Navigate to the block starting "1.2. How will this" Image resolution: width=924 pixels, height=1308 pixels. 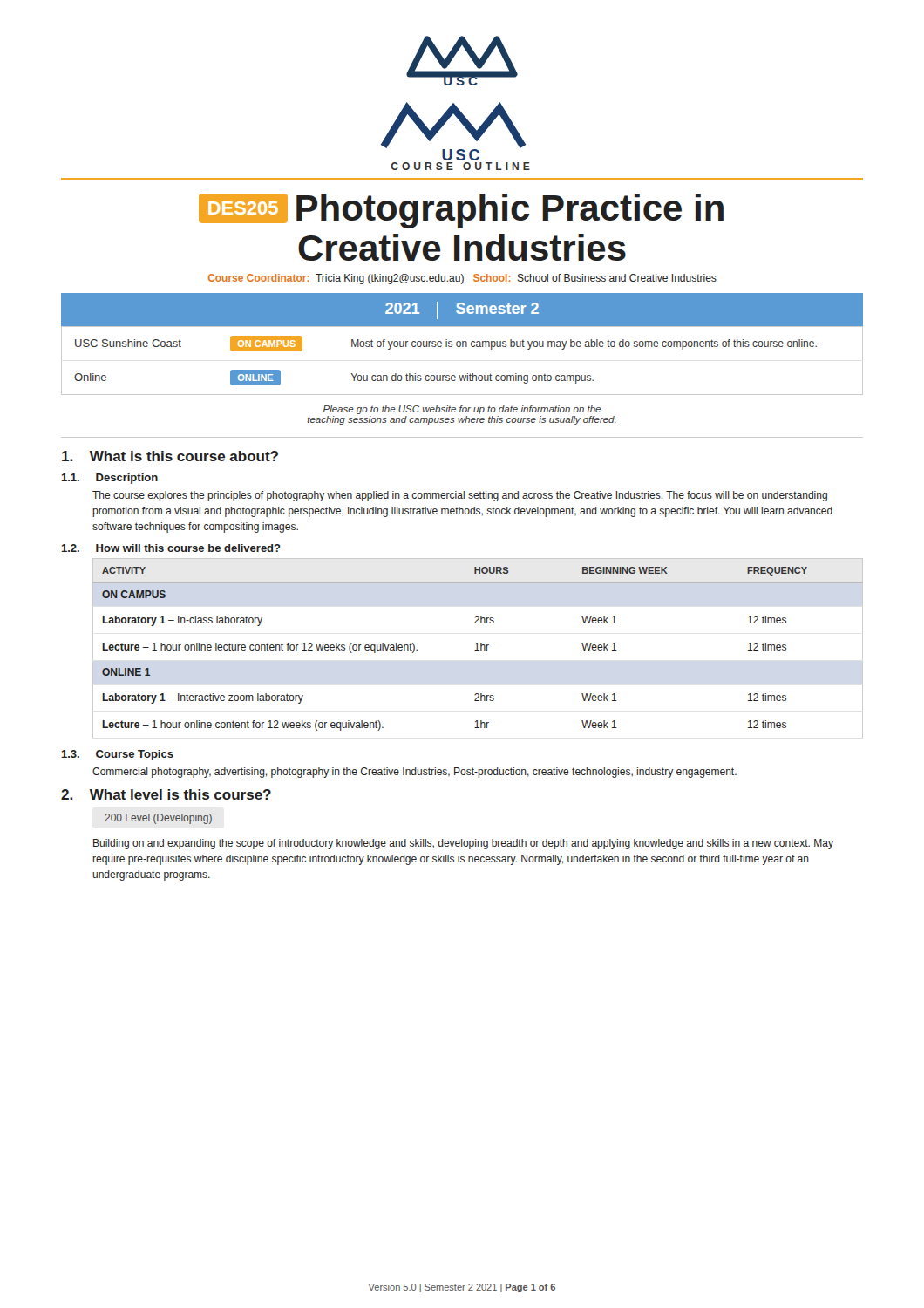pyautogui.click(x=171, y=548)
